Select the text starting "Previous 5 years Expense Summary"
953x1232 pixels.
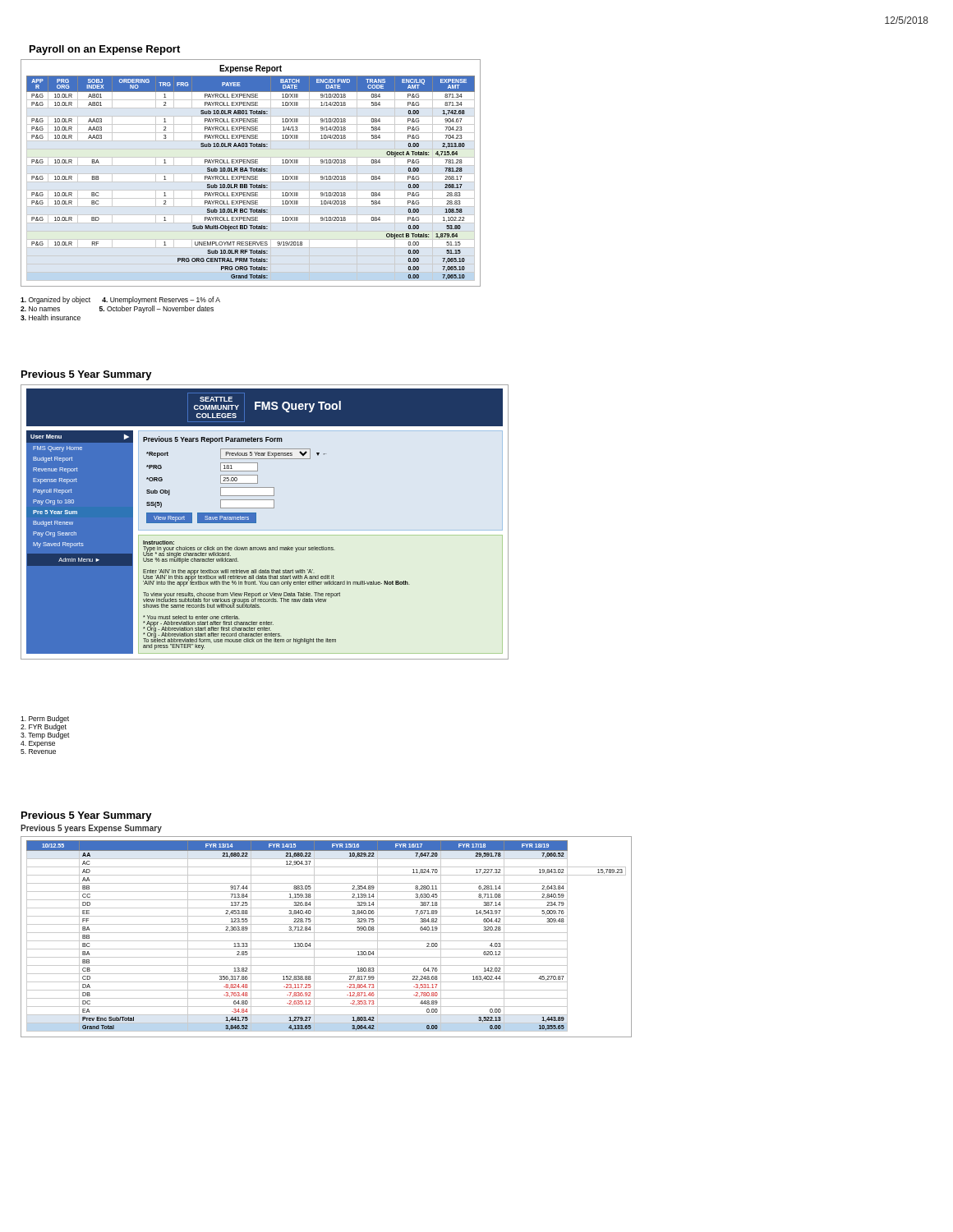91,828
